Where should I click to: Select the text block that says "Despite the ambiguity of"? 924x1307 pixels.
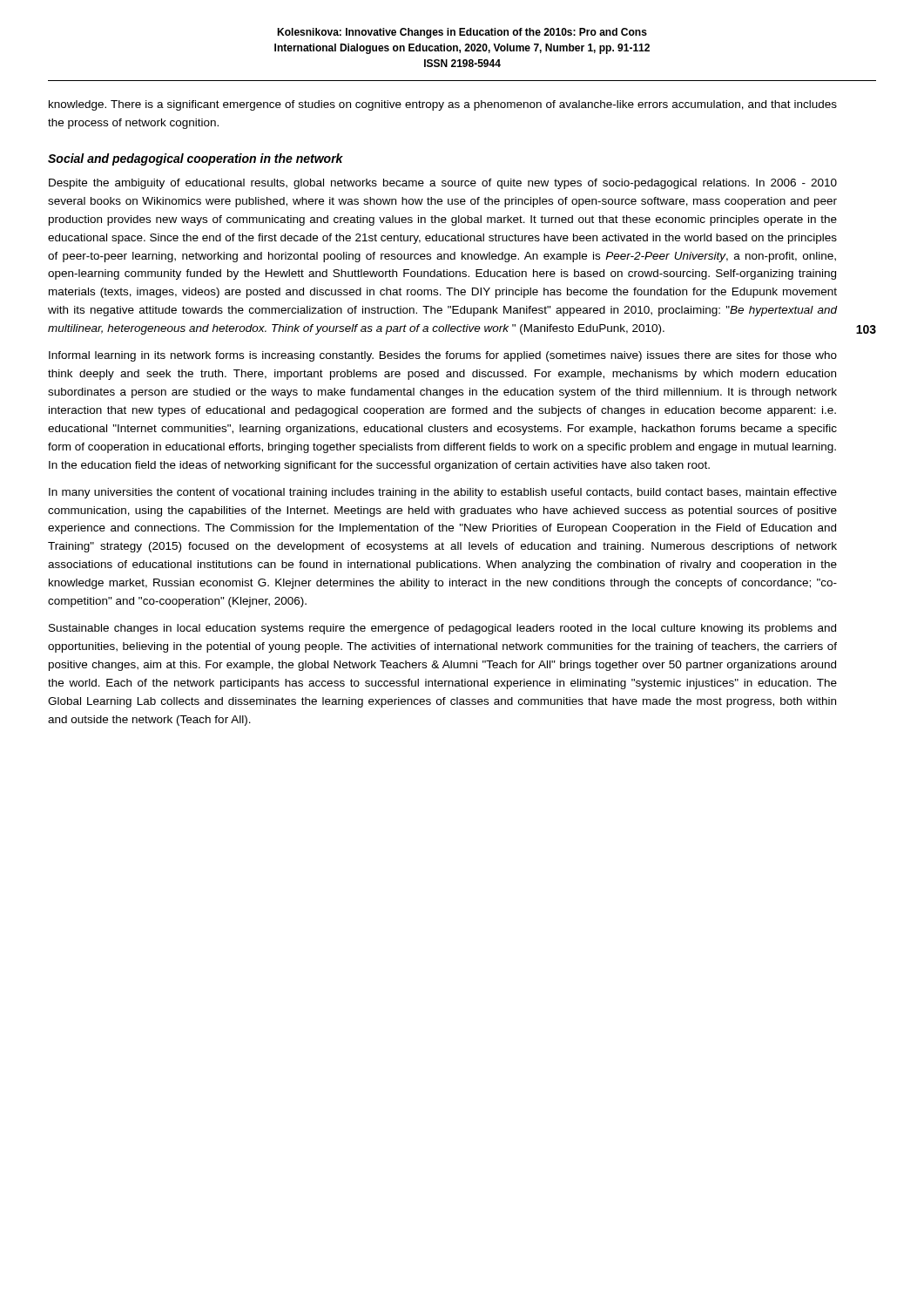click(442, 256)
